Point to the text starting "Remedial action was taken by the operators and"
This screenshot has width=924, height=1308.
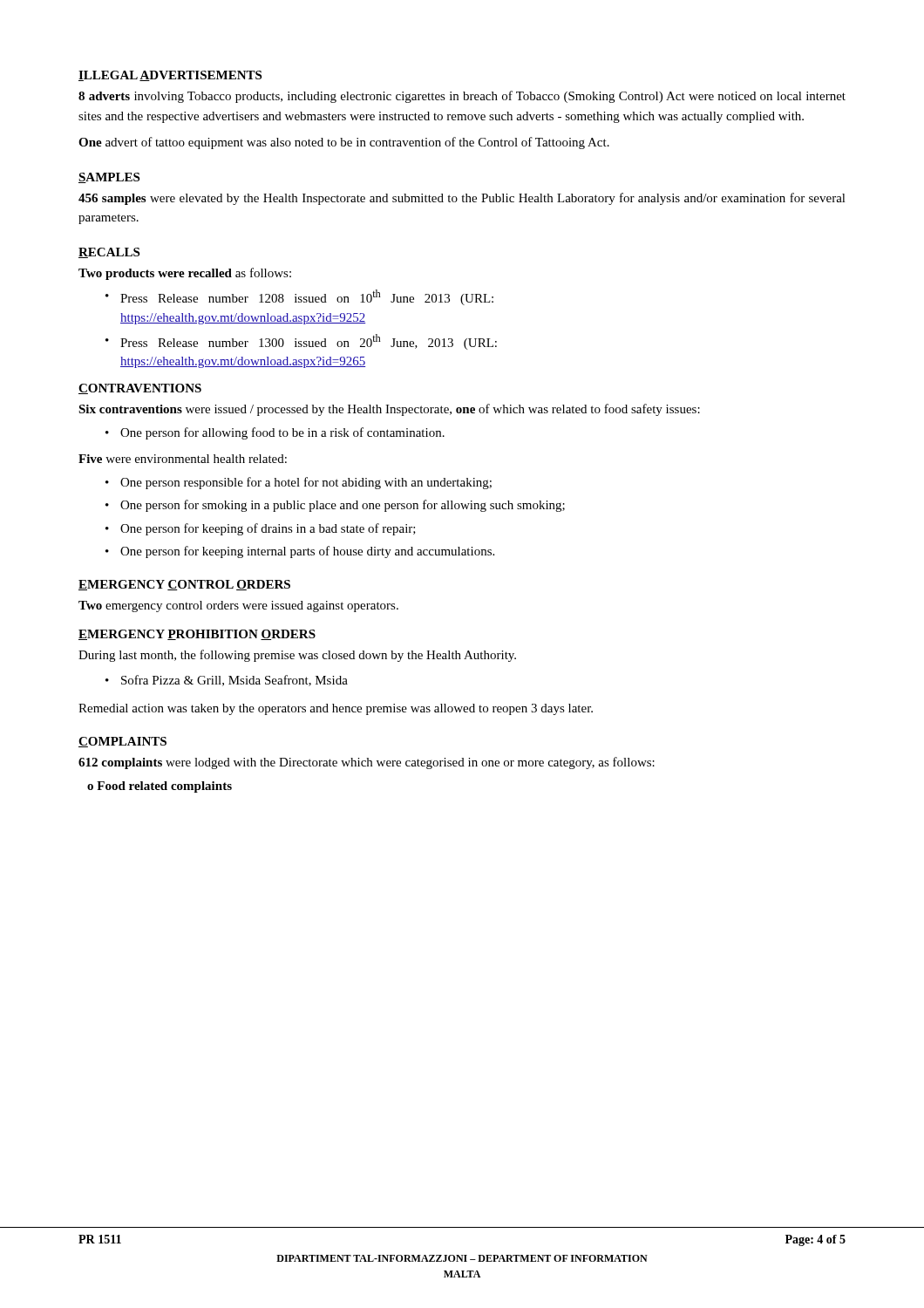(336, 708)
